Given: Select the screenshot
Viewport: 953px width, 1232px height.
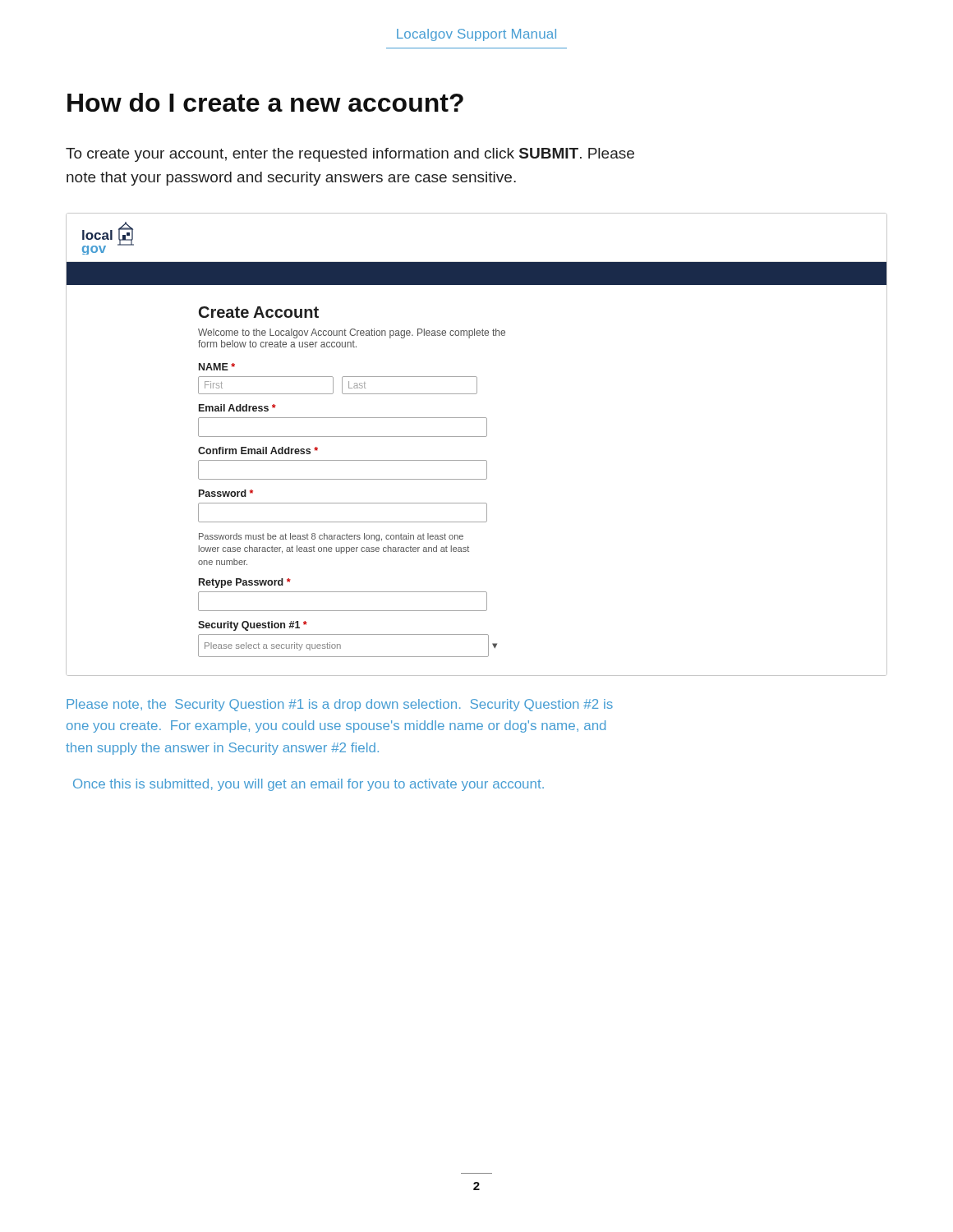Looking at the screenshot, I should tap(476, 444).
